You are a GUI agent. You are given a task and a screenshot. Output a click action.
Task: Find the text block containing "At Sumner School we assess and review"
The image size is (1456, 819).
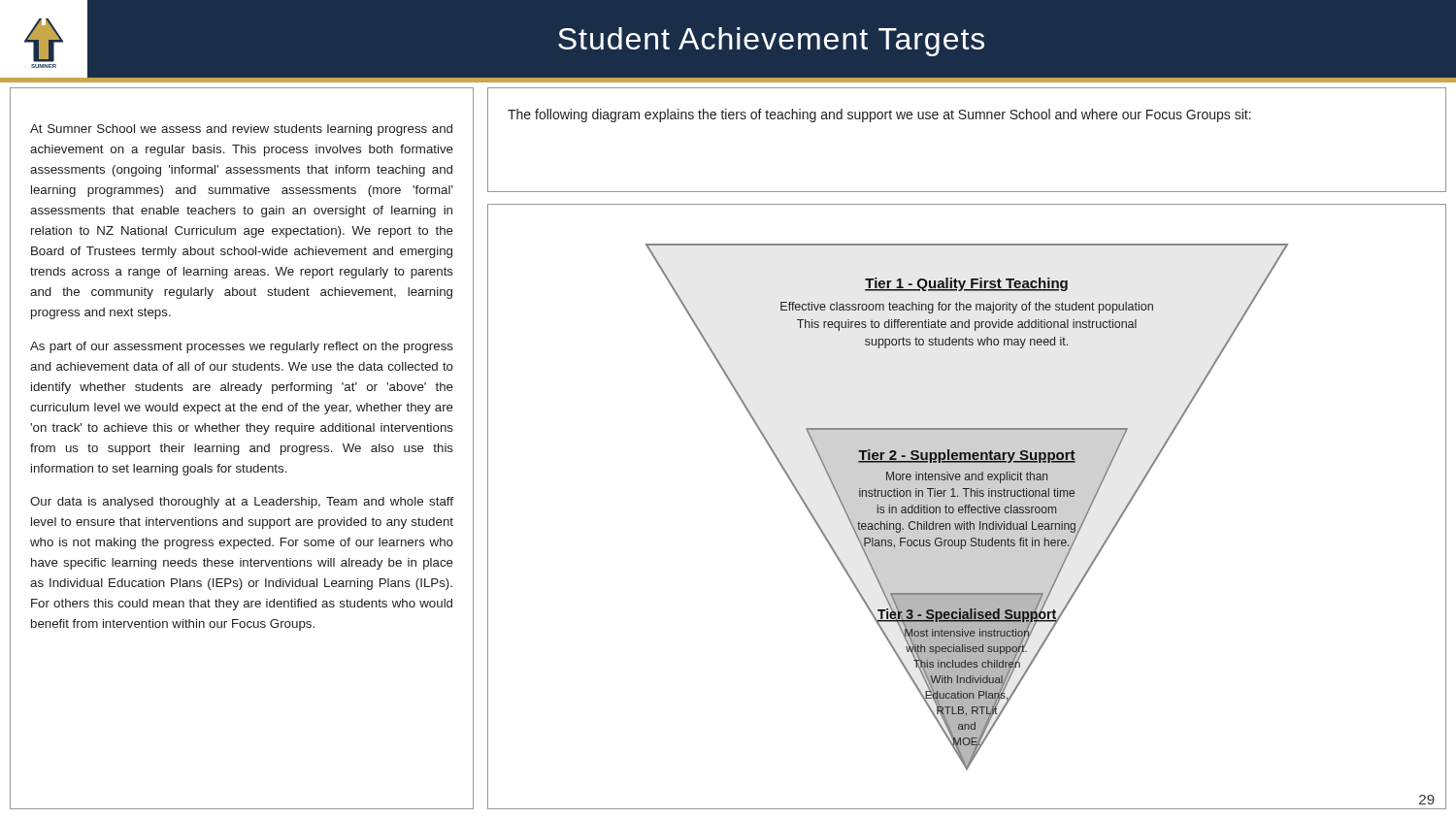(242, 376)
